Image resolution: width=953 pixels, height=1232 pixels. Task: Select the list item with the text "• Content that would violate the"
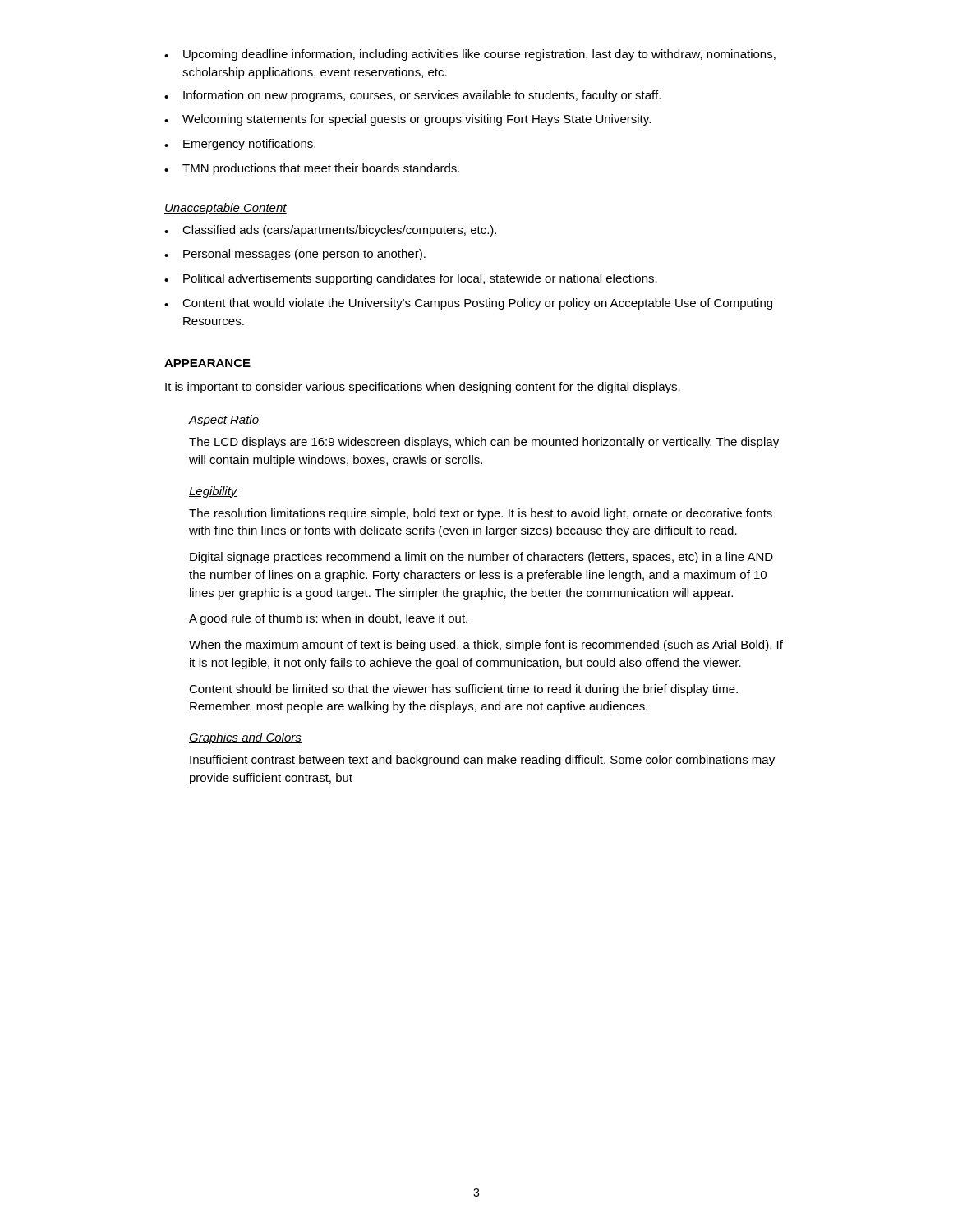476,312
